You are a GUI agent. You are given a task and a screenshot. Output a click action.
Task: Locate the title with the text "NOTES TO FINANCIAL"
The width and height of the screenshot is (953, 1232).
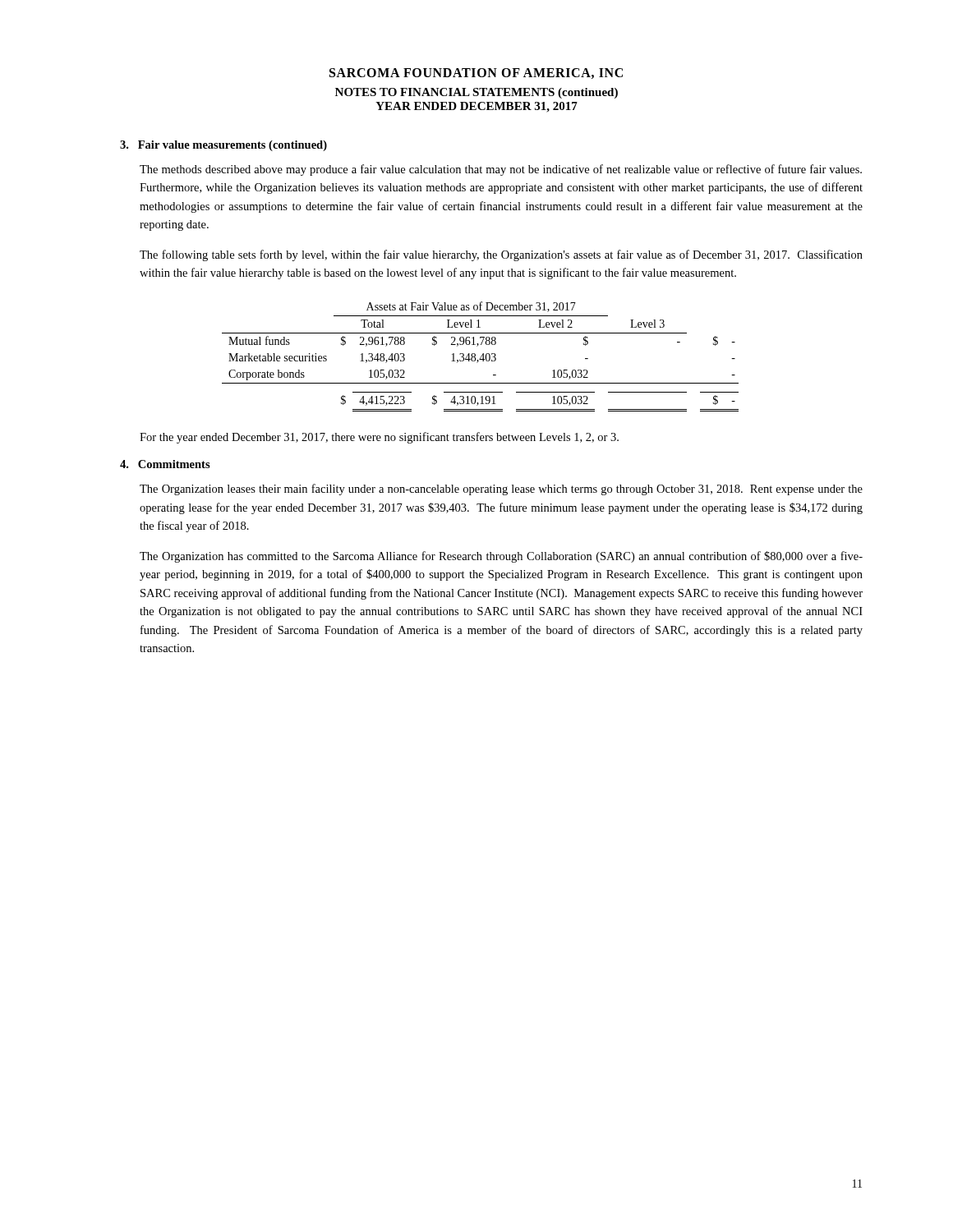[x=476, y=99]
